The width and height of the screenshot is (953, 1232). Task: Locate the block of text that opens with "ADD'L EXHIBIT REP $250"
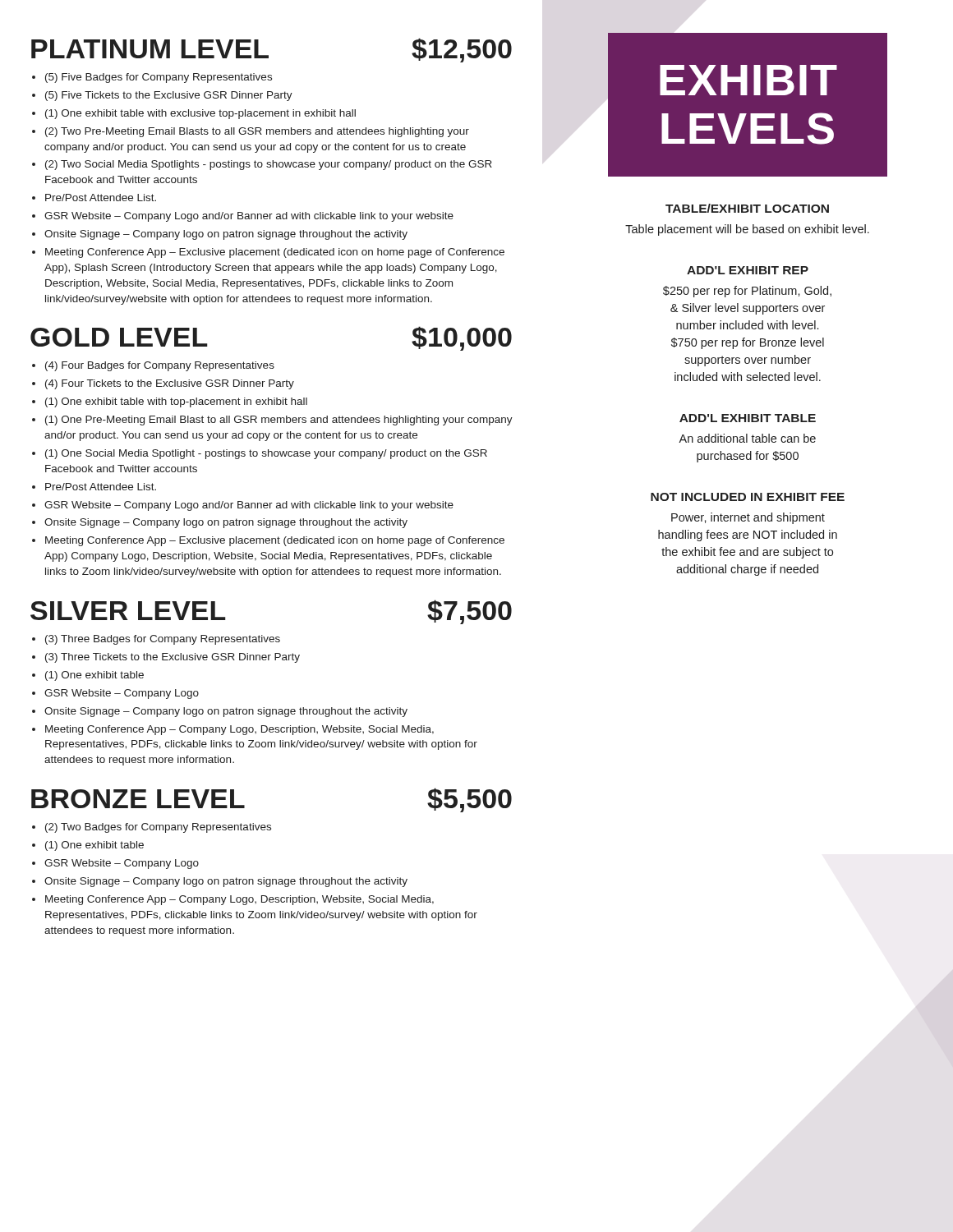748,324
